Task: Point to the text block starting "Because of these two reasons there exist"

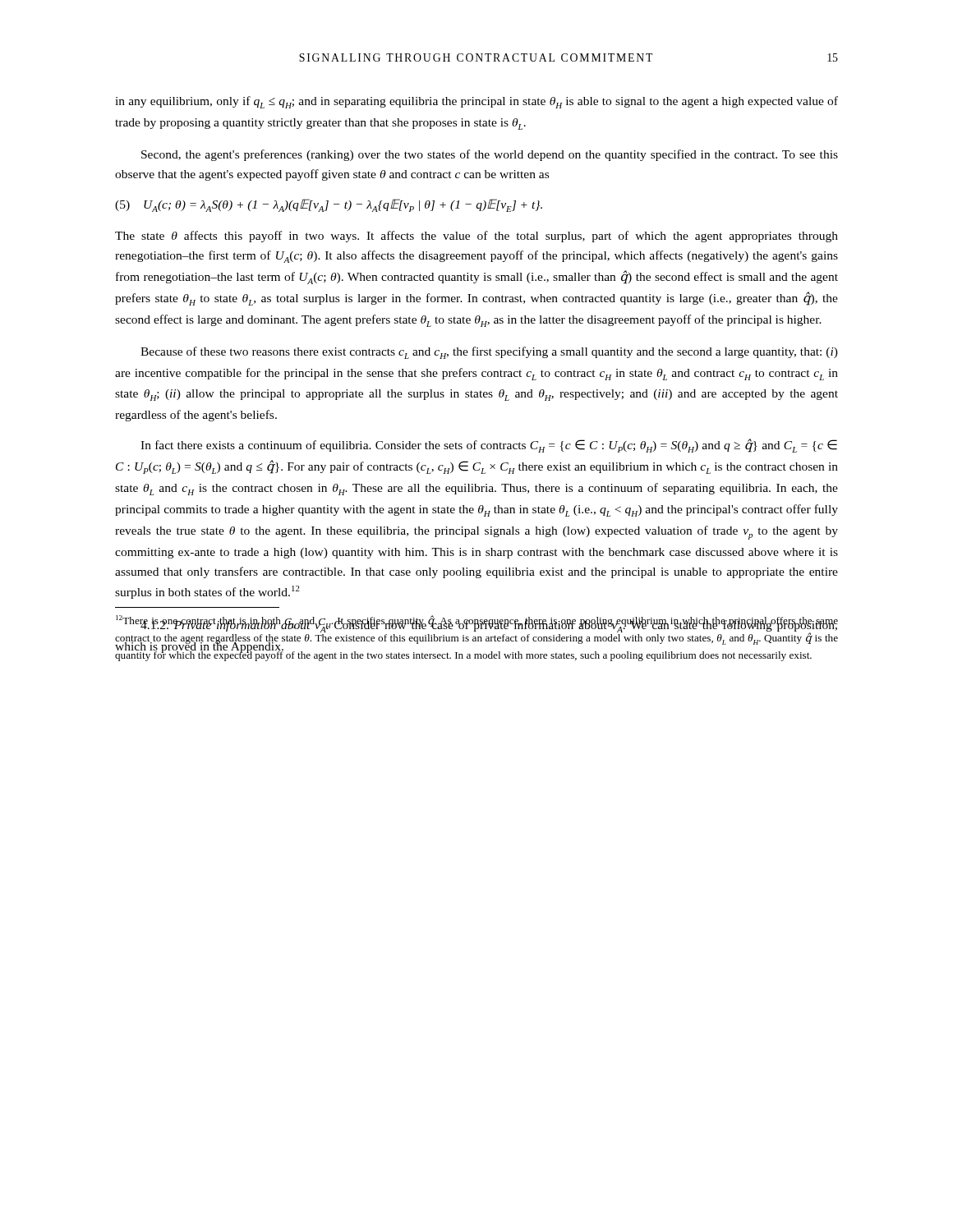Action: pos(476,383)
